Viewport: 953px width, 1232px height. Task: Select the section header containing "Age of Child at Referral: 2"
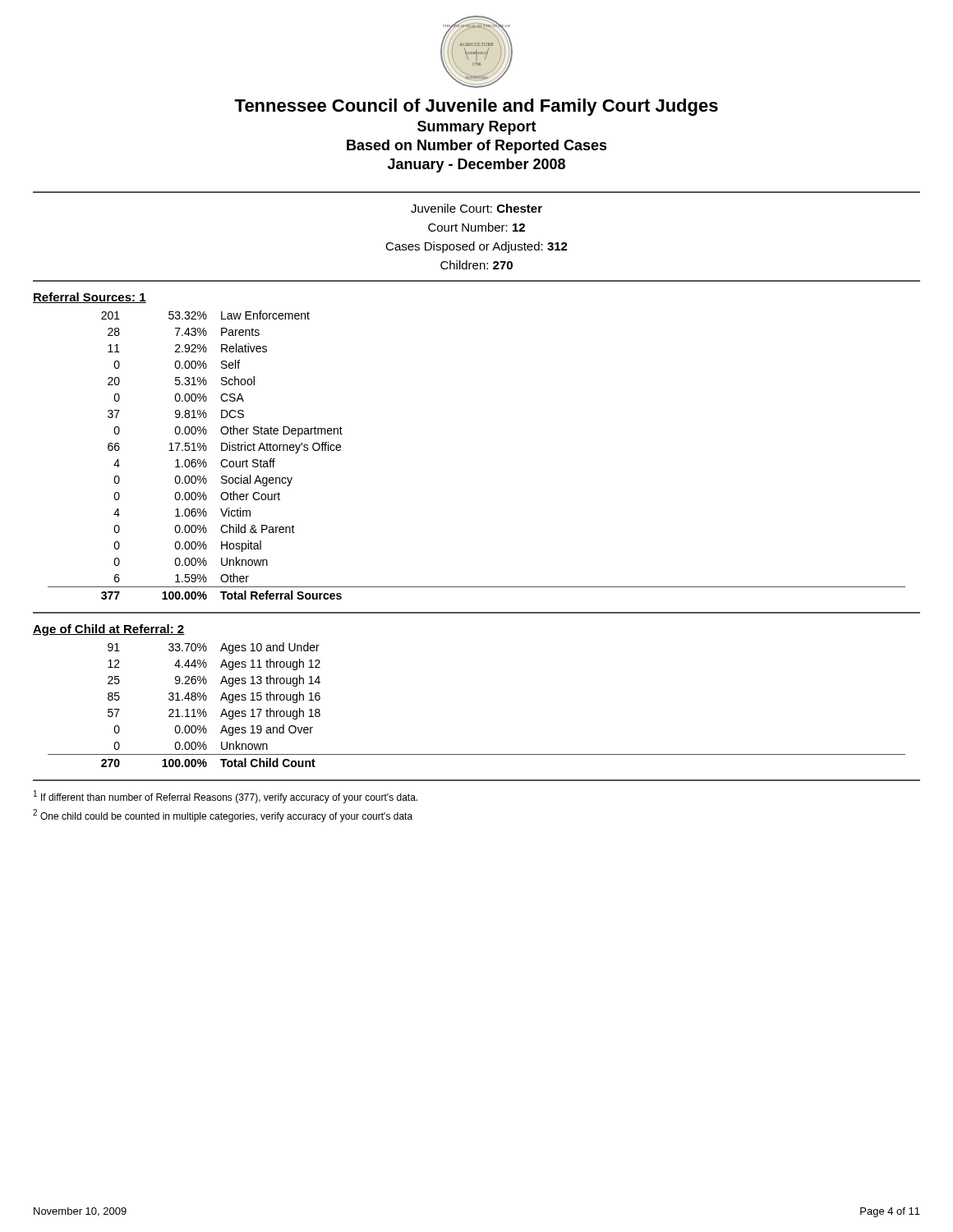[109, 629]
